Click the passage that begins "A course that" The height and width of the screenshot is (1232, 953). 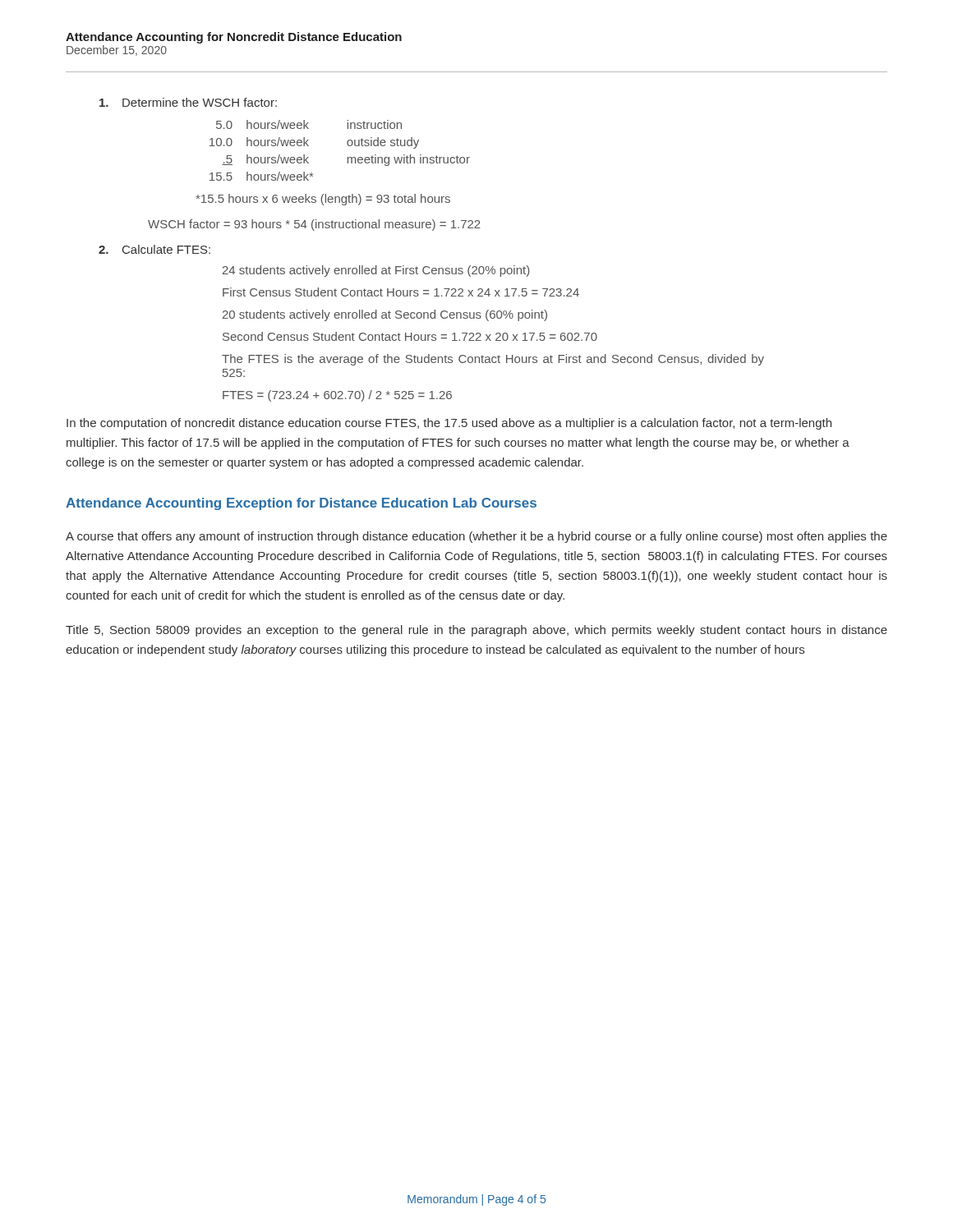pos(476,565)
